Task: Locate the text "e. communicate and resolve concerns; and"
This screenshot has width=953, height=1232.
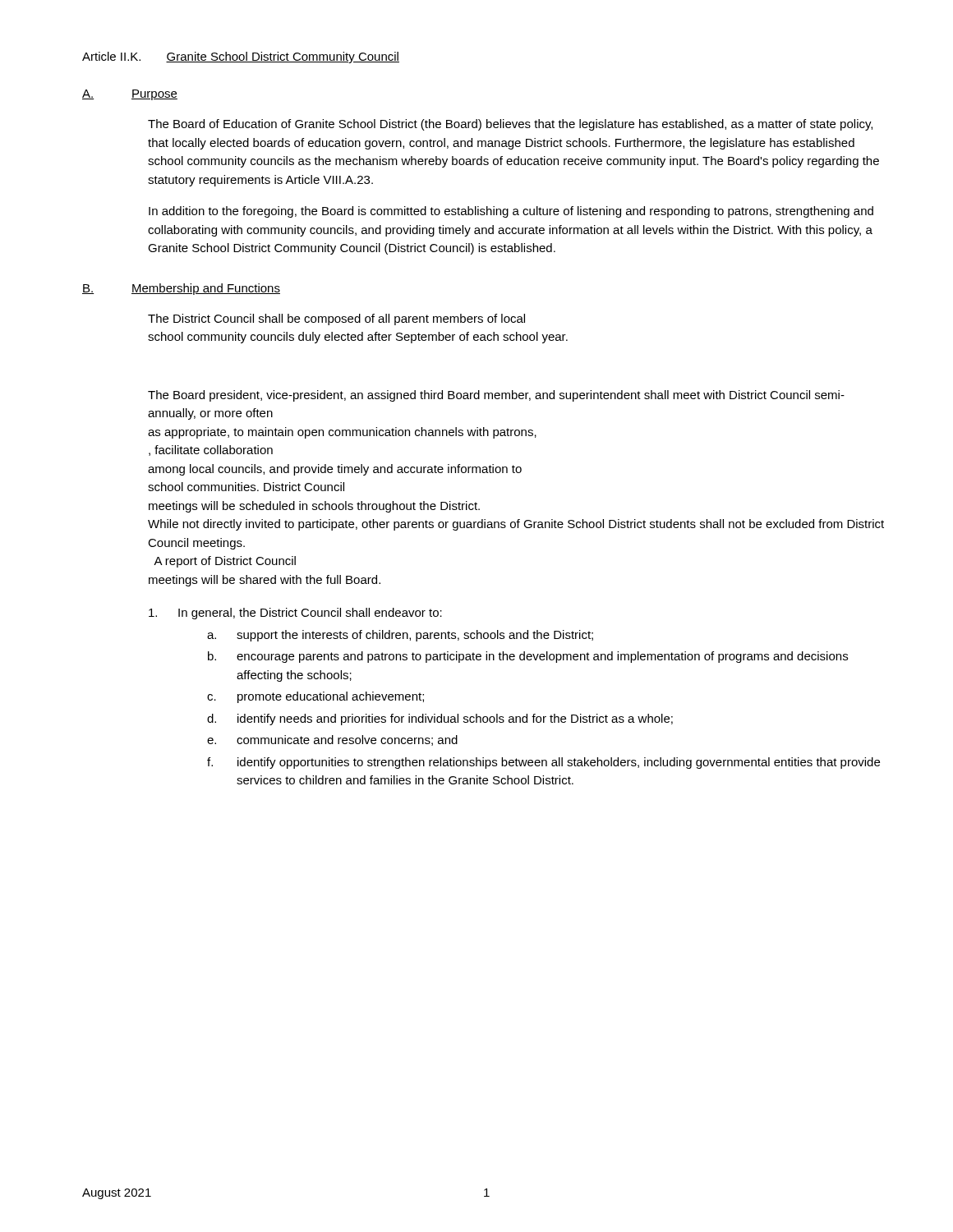Action: tap(332, 740)
